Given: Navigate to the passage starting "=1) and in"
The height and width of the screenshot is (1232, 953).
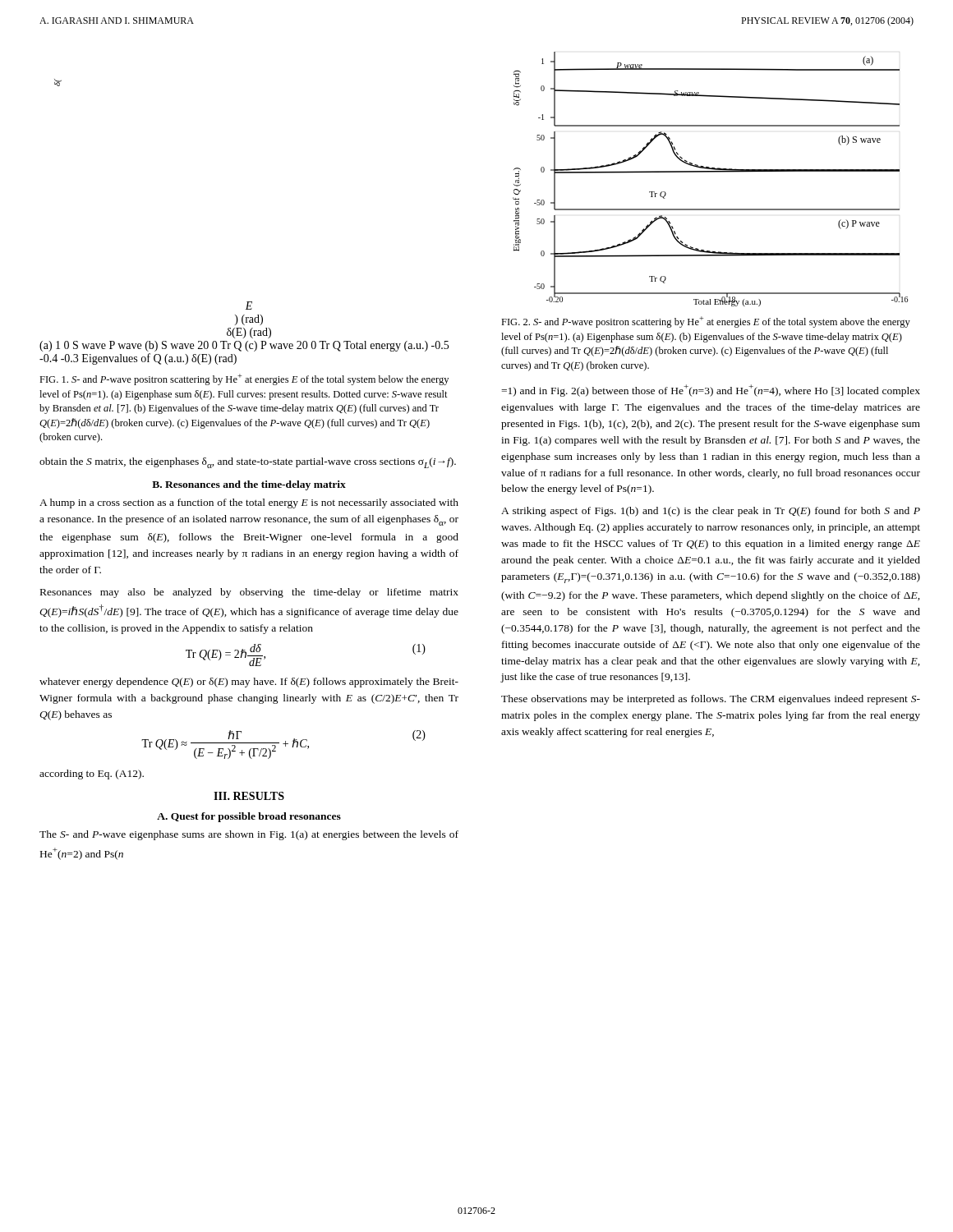Looking at the screenshot, I should coord(711,438).
